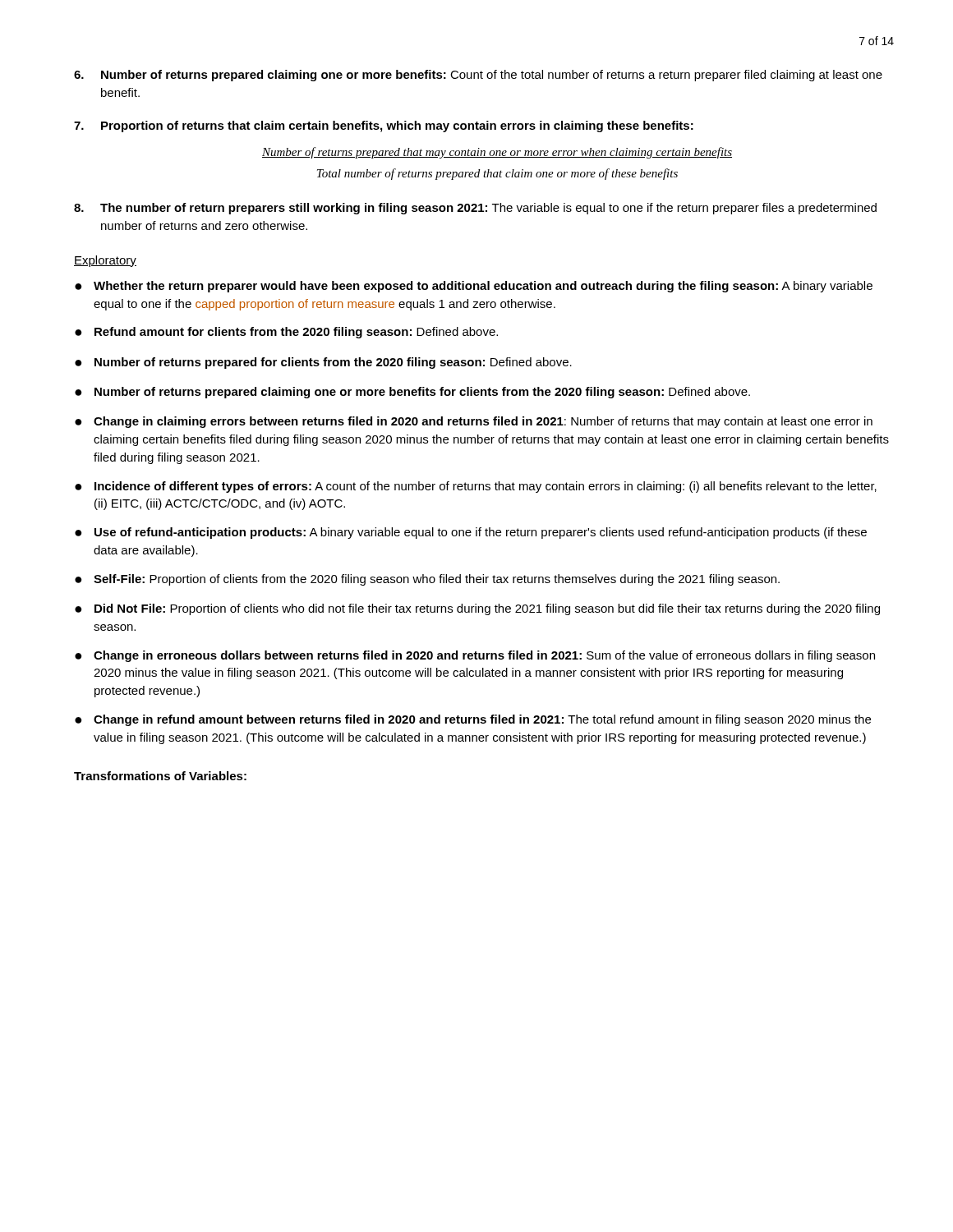
Task: Find the text block starting "● Change in claiming"
Action: tap(484, 439)
